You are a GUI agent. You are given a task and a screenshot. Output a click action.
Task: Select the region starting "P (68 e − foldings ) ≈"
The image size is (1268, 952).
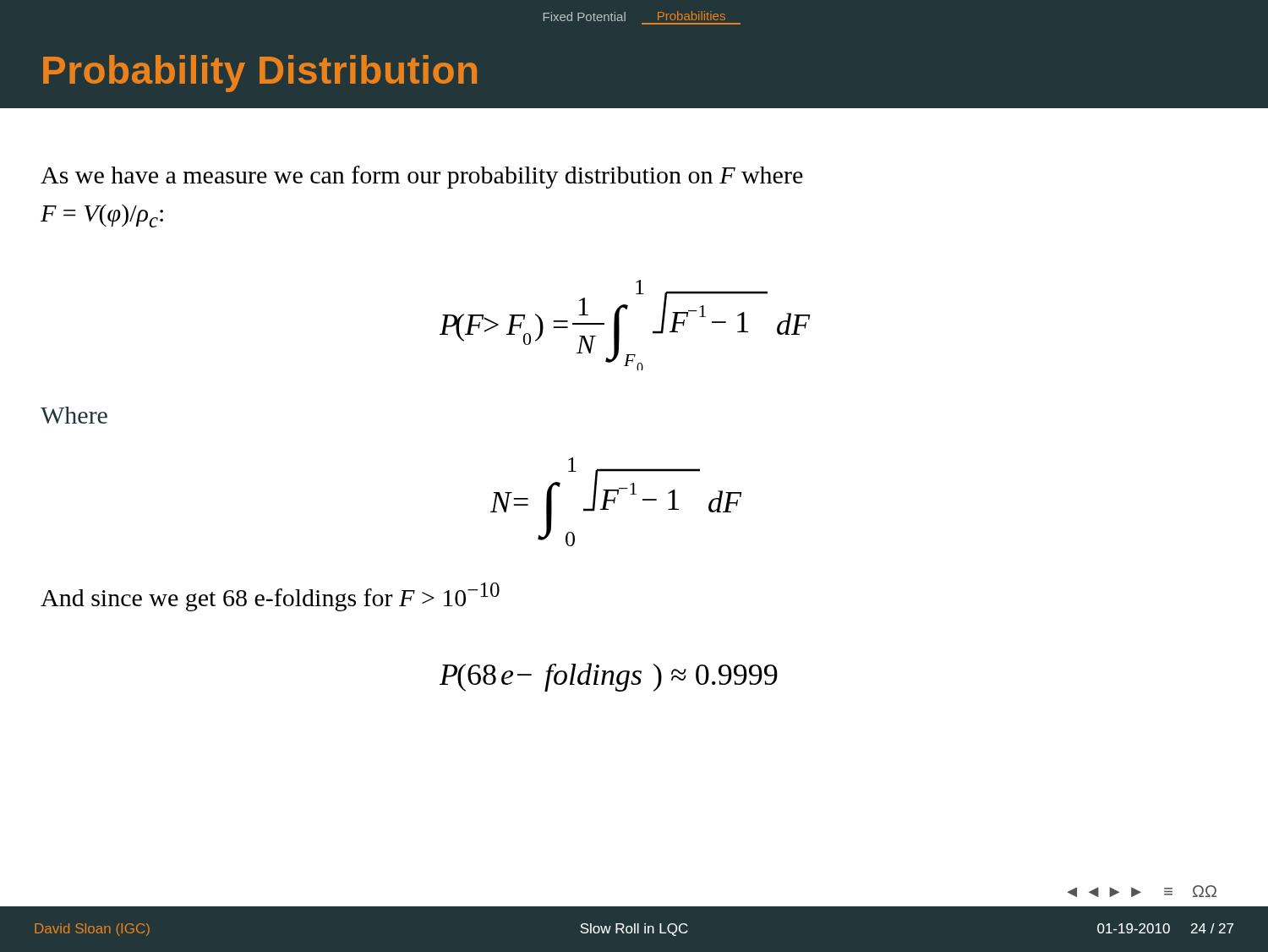634,671
